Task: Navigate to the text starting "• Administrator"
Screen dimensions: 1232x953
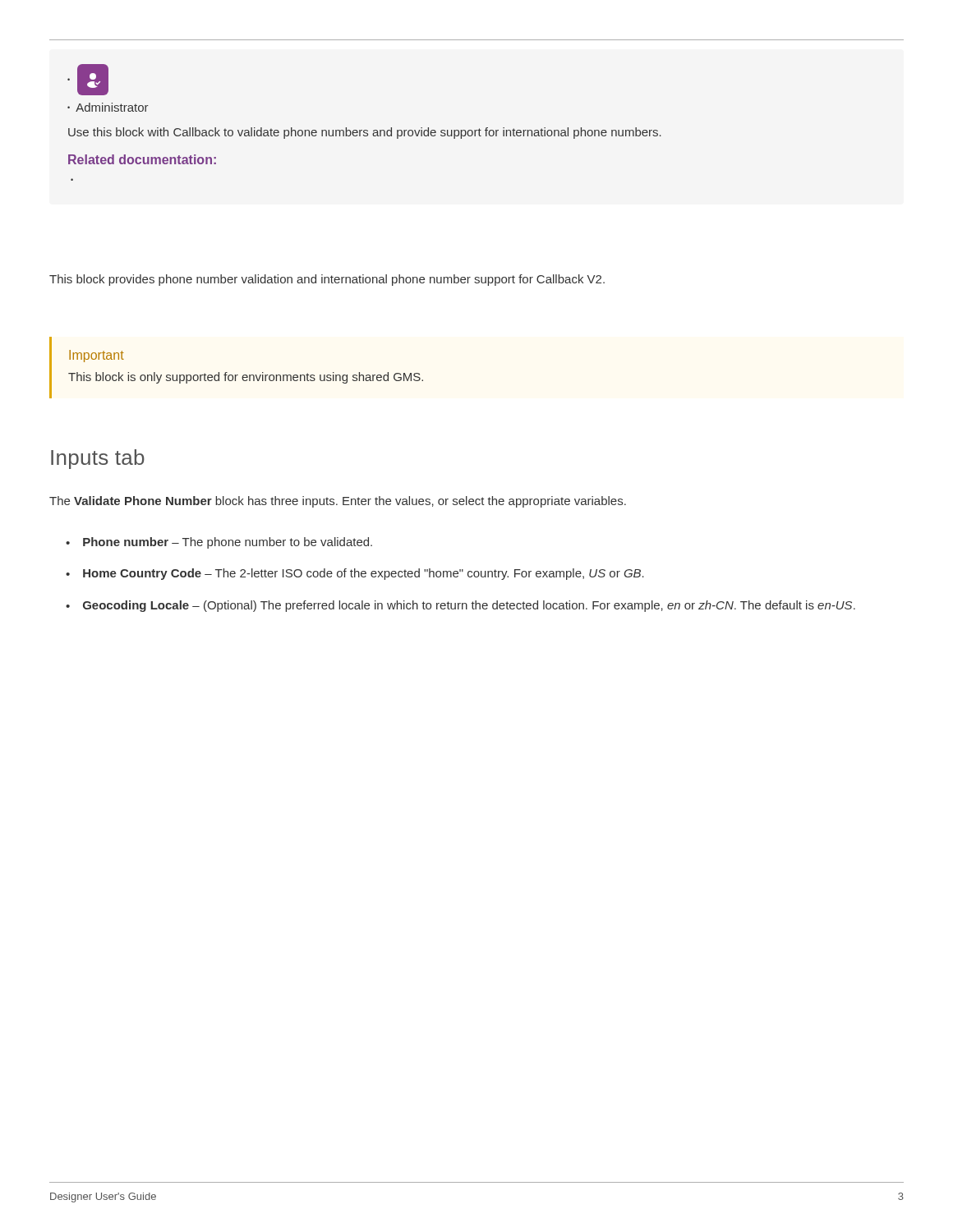Action: 108,107
